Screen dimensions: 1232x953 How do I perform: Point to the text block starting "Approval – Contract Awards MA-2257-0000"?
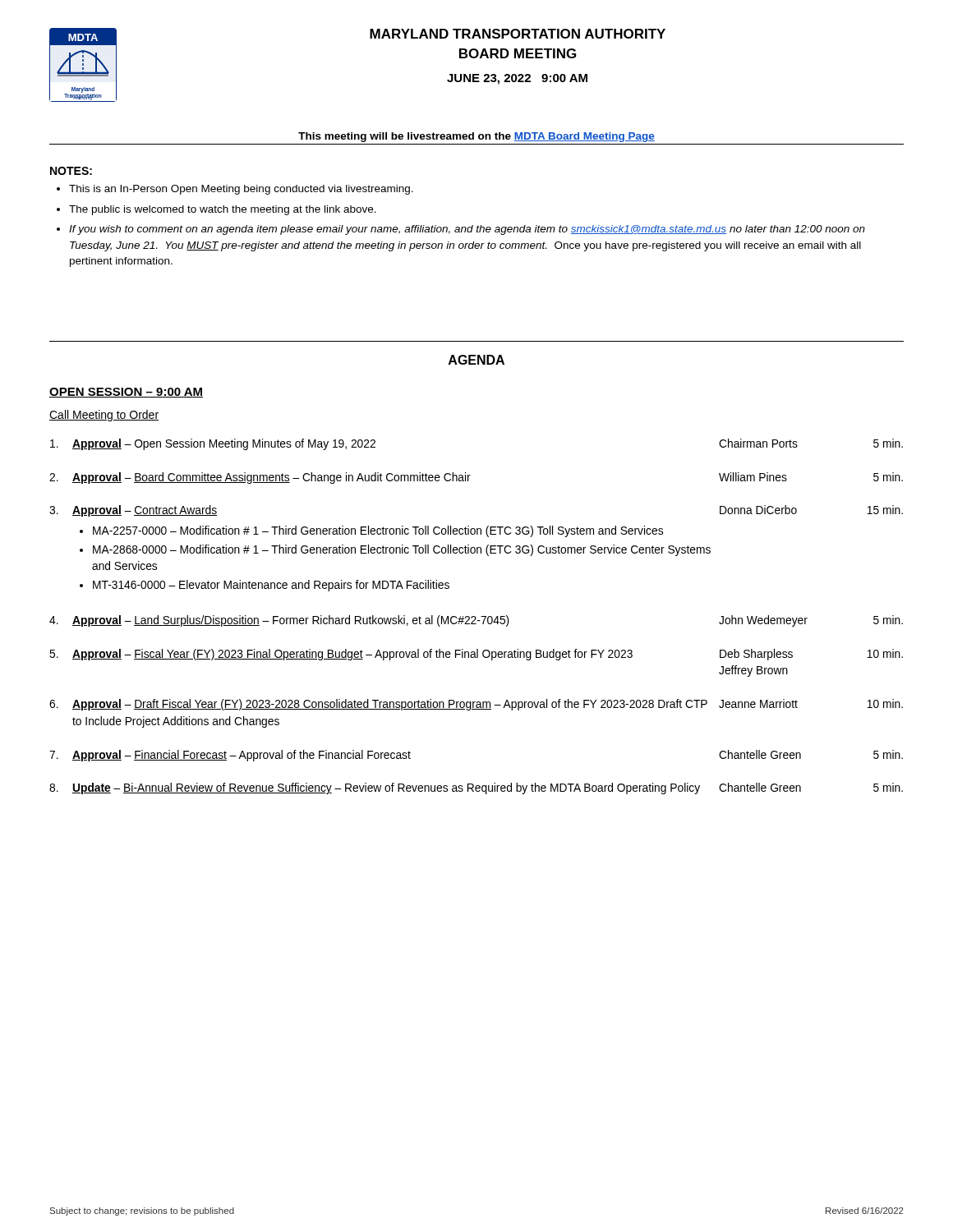tap(476, 550)
